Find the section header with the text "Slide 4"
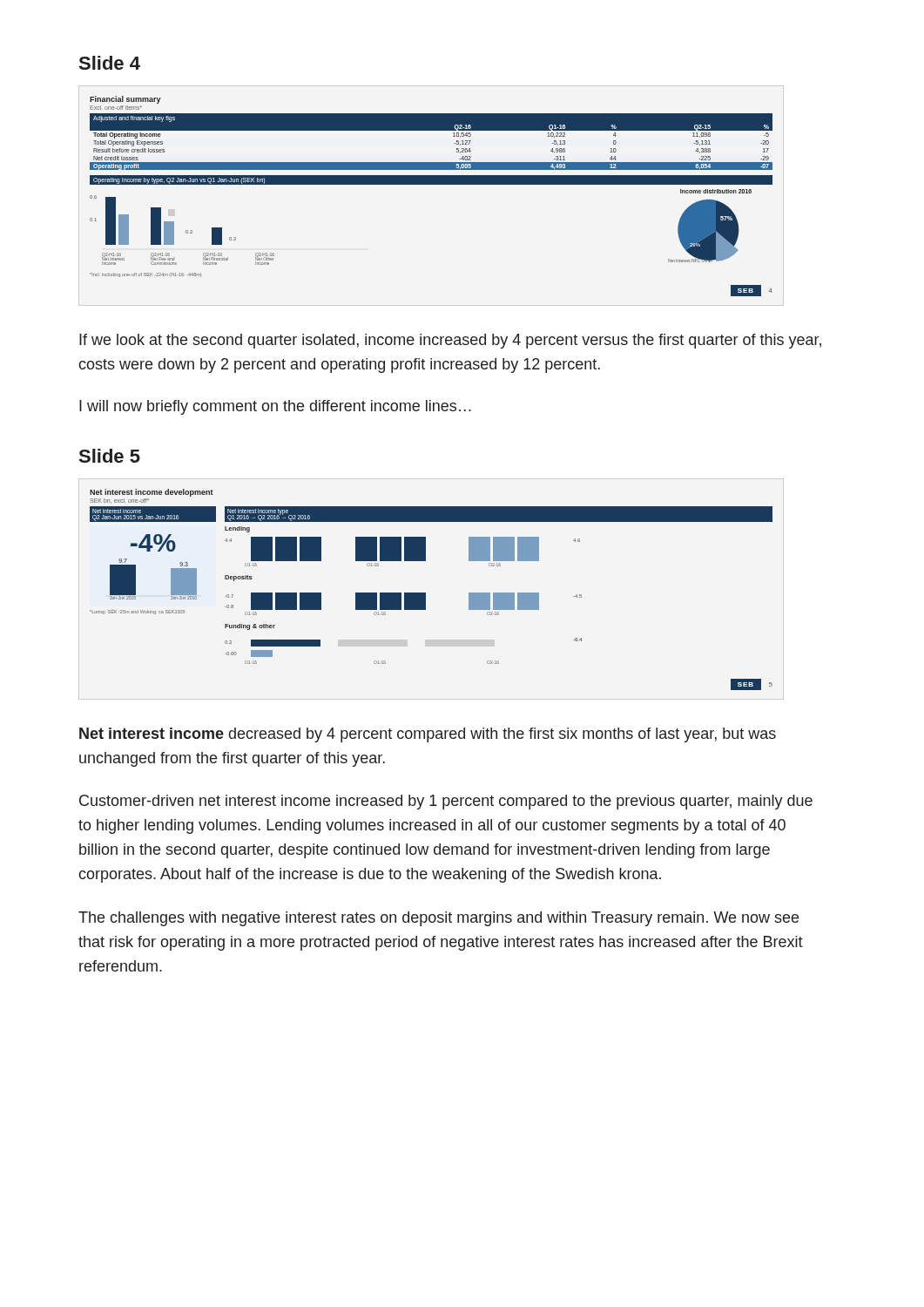 pos(109,63)
